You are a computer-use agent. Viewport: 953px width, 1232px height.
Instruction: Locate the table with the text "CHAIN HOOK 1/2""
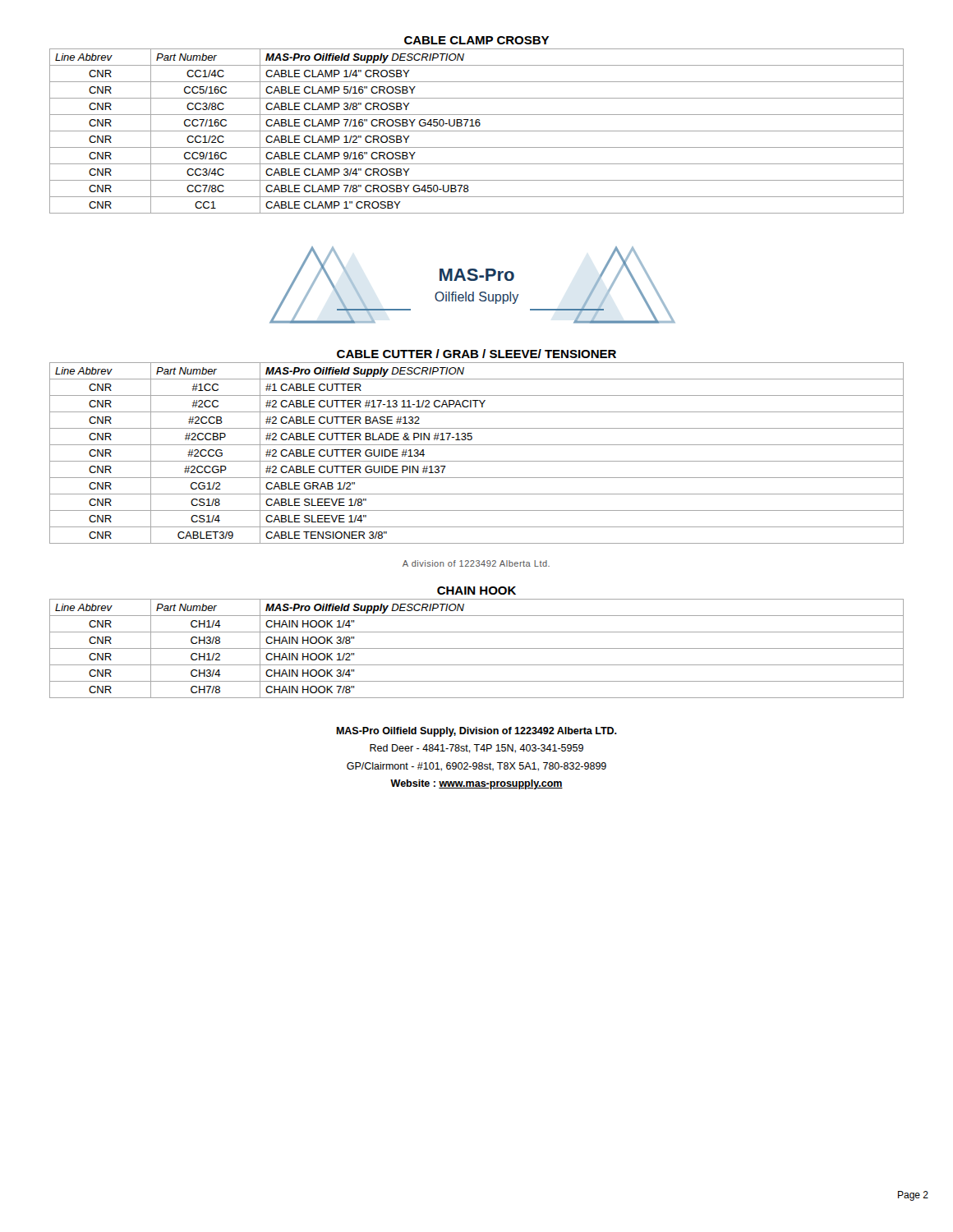pos(476,648)
